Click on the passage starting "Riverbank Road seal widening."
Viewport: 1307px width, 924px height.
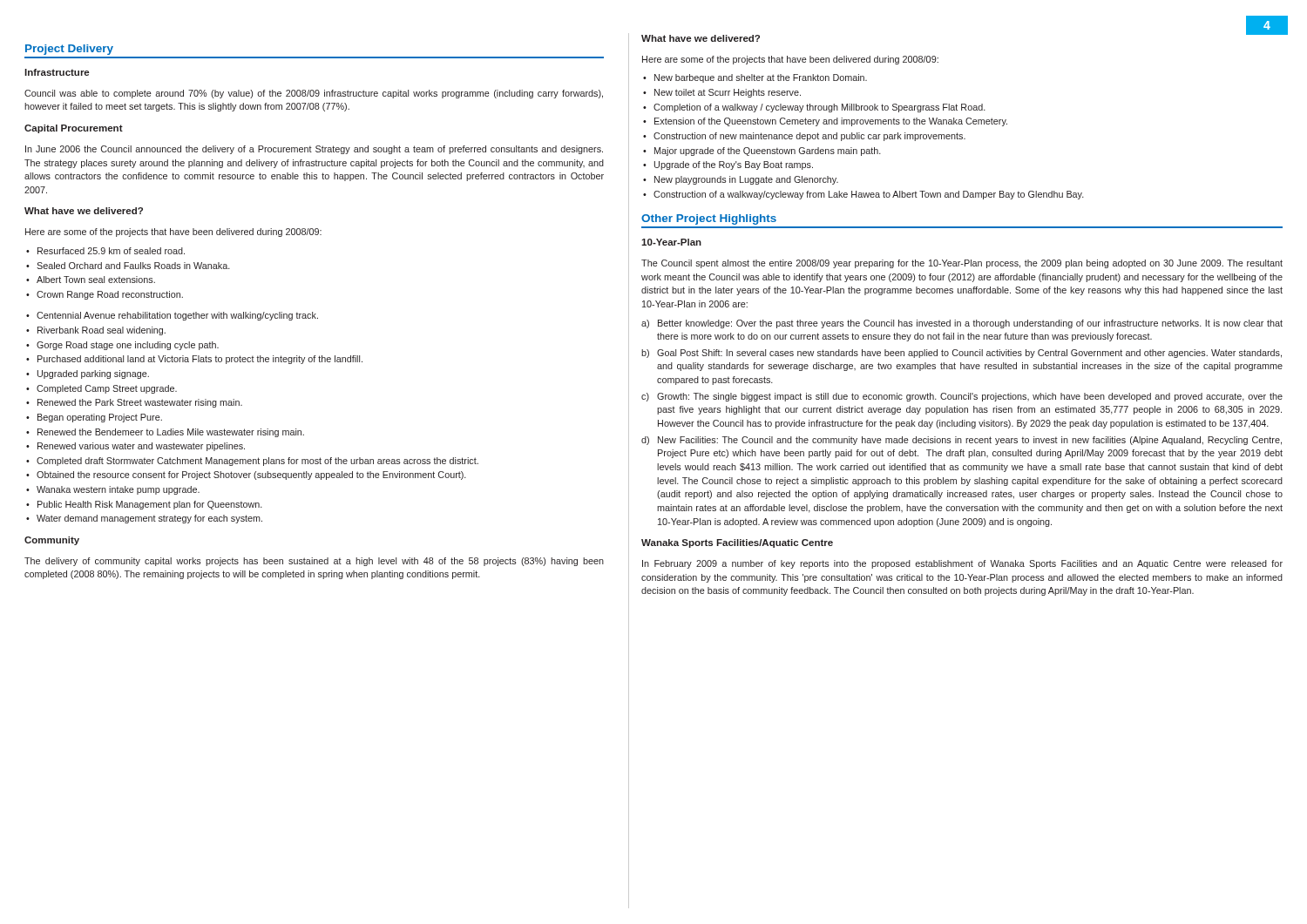(x=96, y=331)
